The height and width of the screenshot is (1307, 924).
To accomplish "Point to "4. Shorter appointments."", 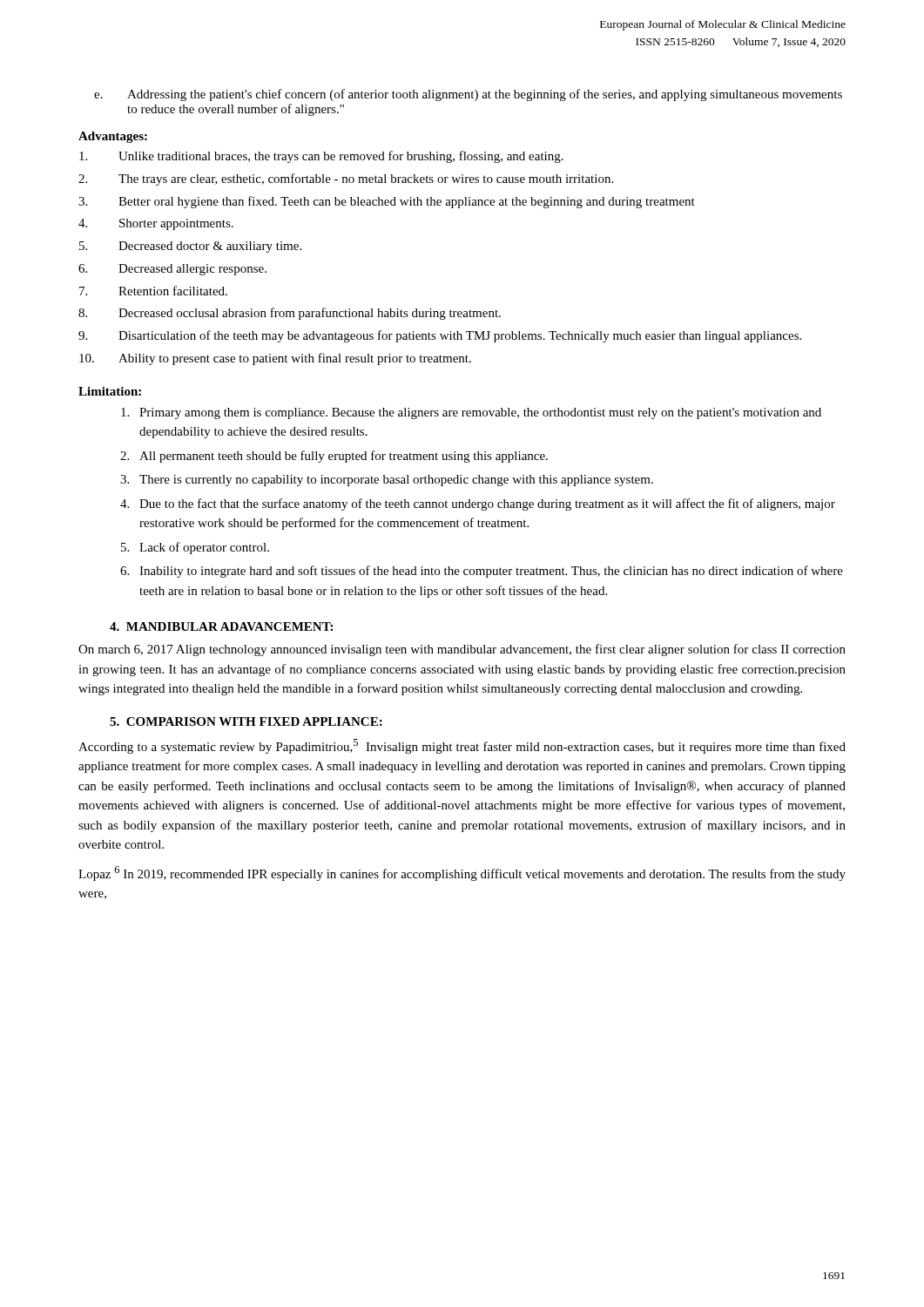I will pos(156,224).
